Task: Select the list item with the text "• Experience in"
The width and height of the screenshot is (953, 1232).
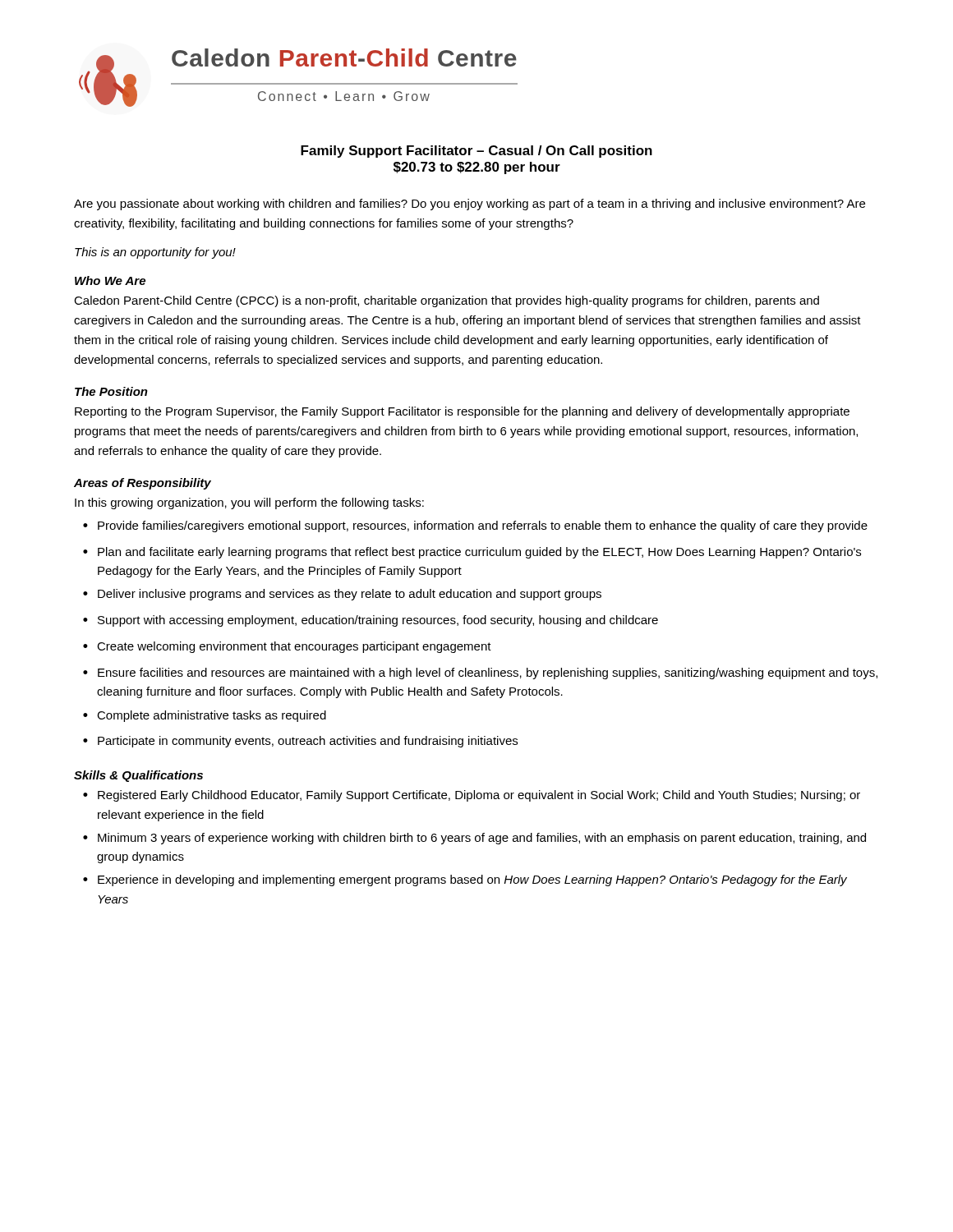Action: tap(476, 889)
